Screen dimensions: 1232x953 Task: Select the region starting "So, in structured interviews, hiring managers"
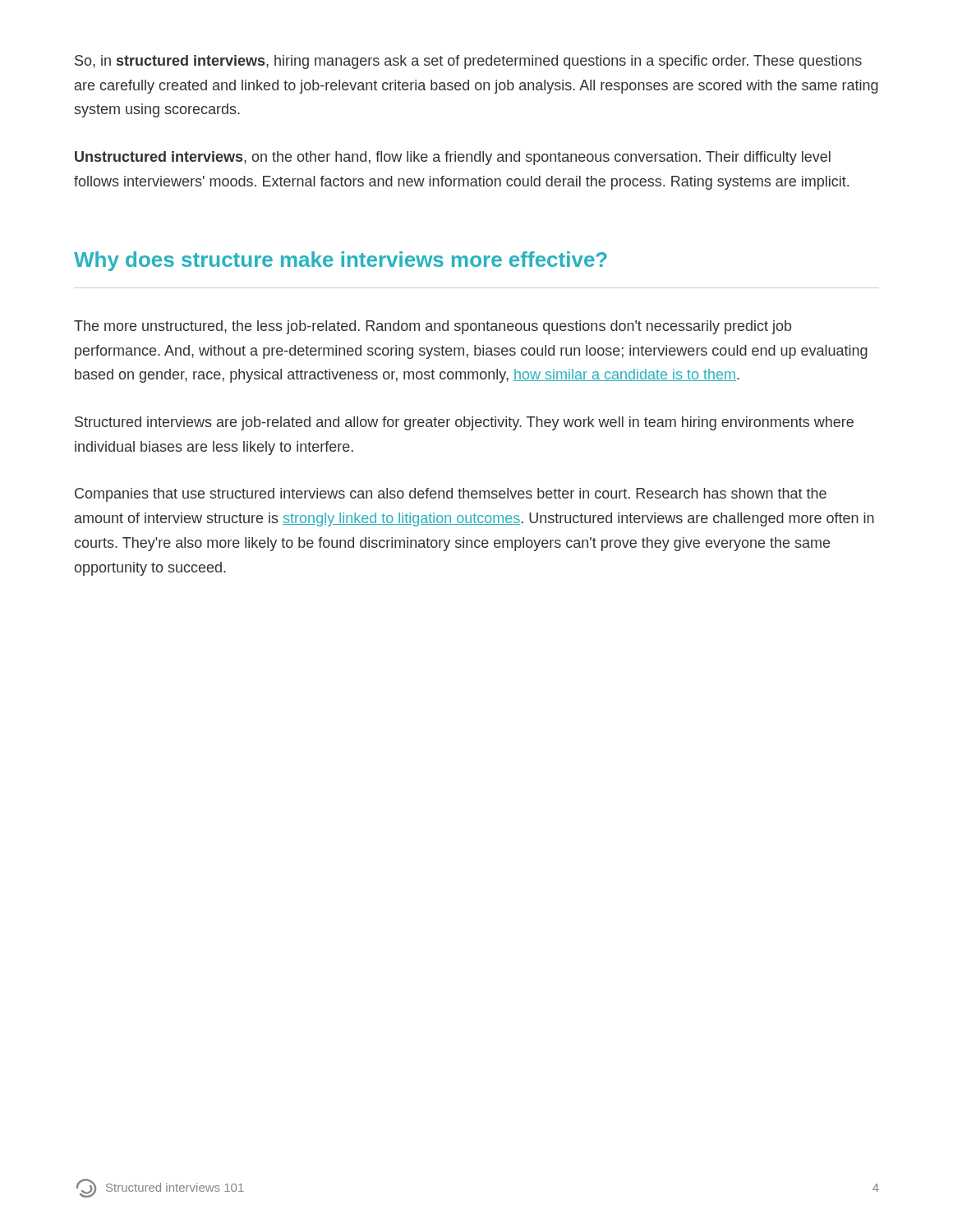(x=476, y=85)
